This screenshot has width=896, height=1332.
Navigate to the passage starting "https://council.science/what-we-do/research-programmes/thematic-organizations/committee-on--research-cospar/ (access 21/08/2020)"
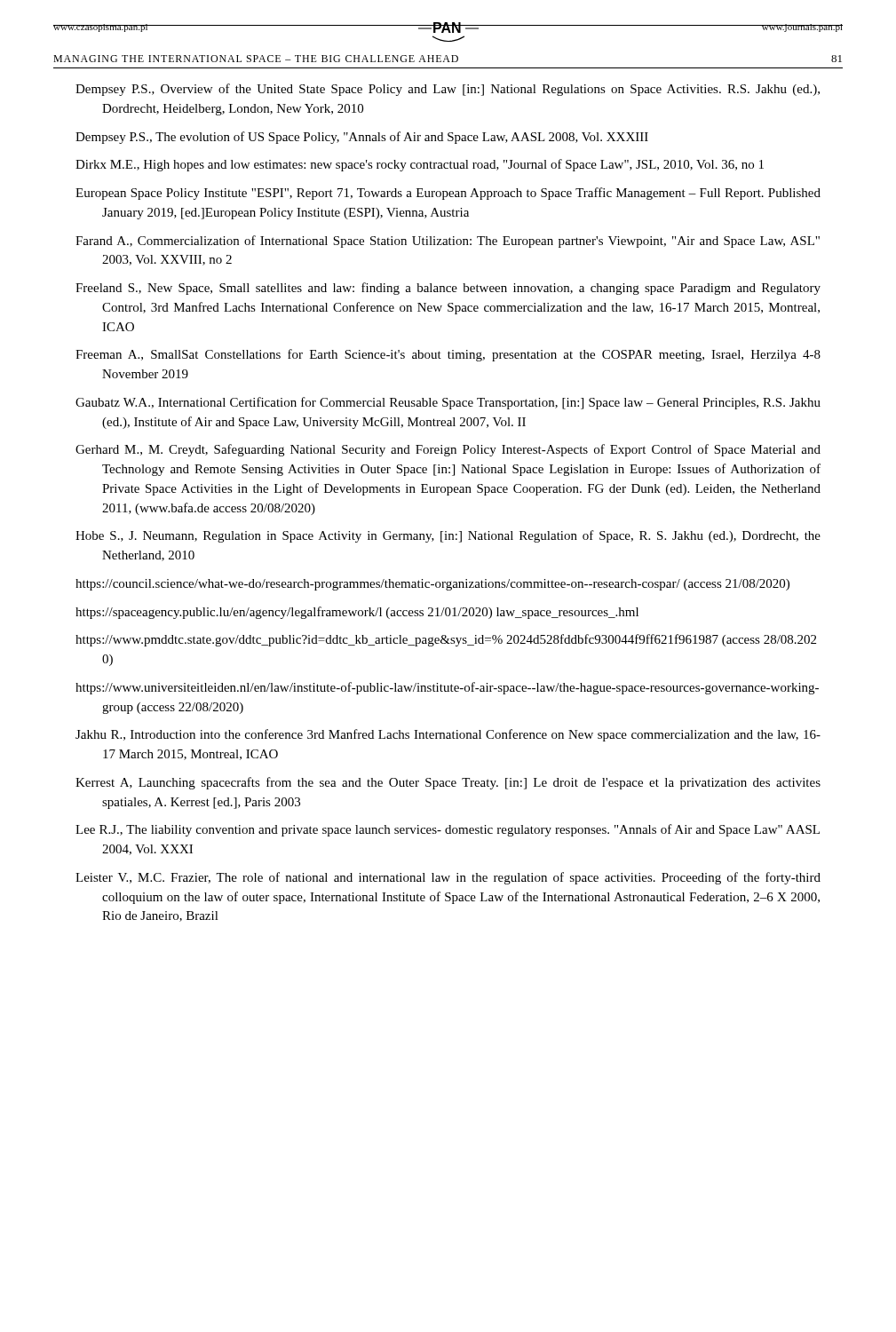[x=433, y=583]
